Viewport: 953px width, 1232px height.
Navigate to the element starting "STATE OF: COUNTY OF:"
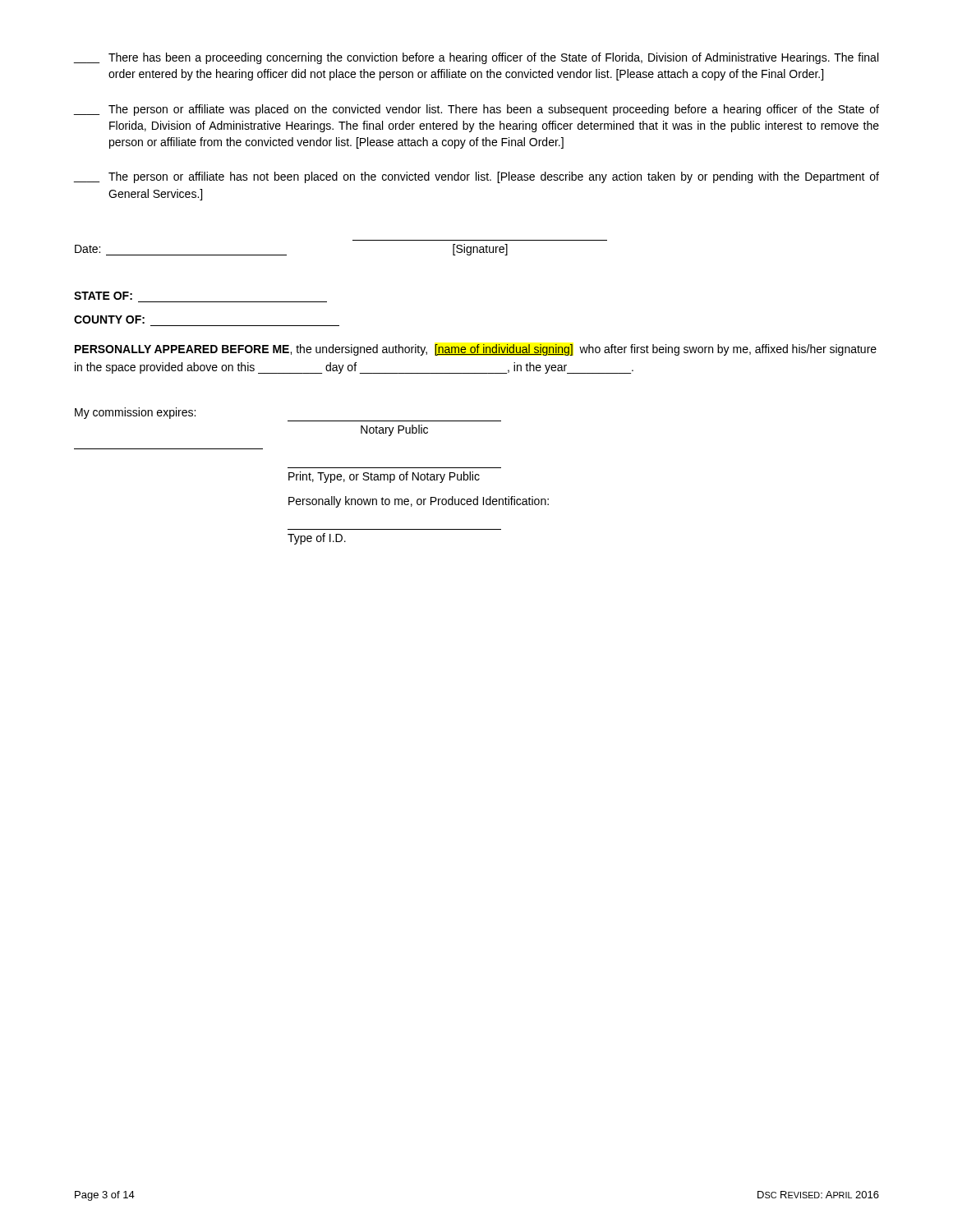(103, 296)
